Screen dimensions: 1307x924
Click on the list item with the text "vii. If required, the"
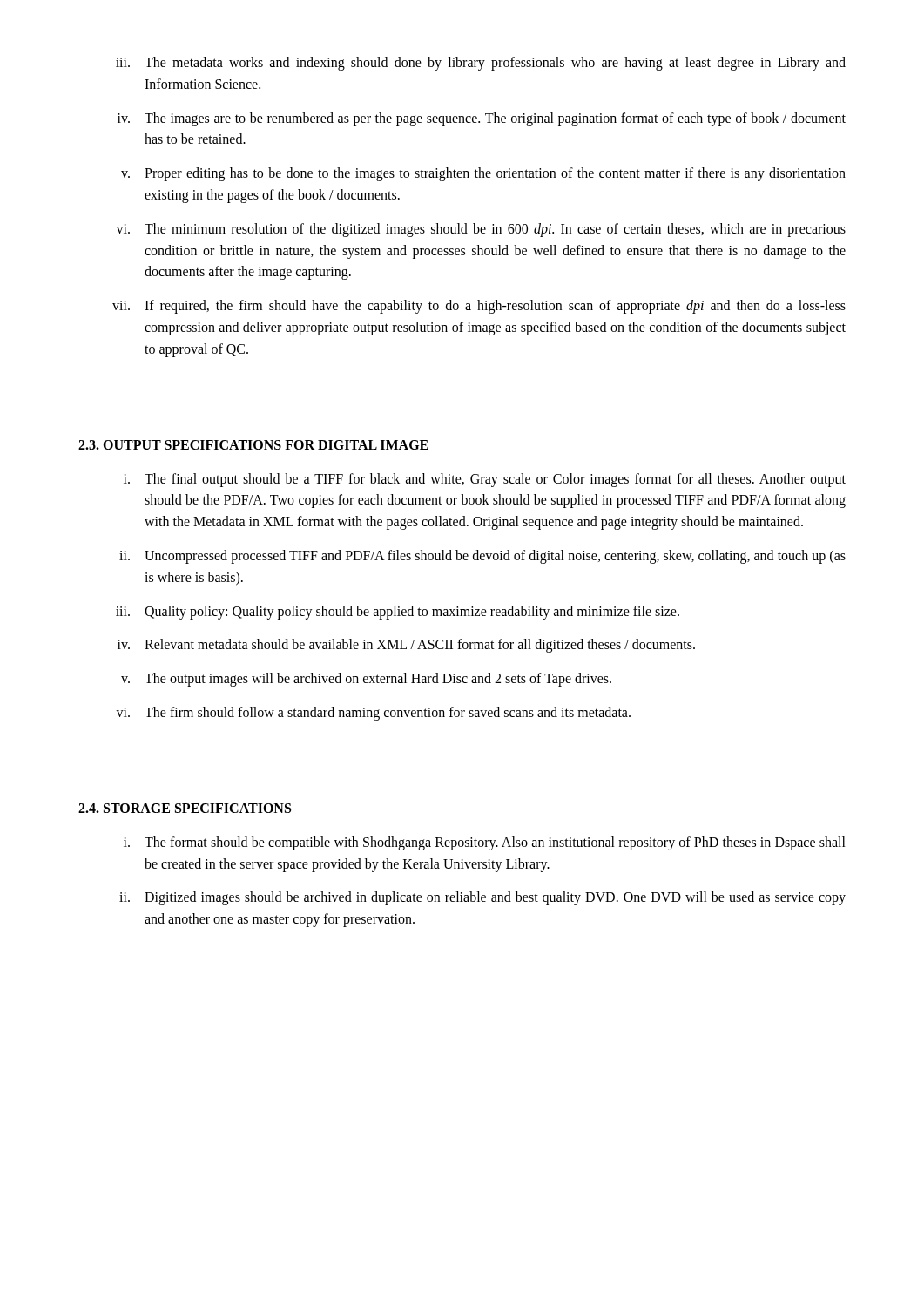tap(462, 328)
